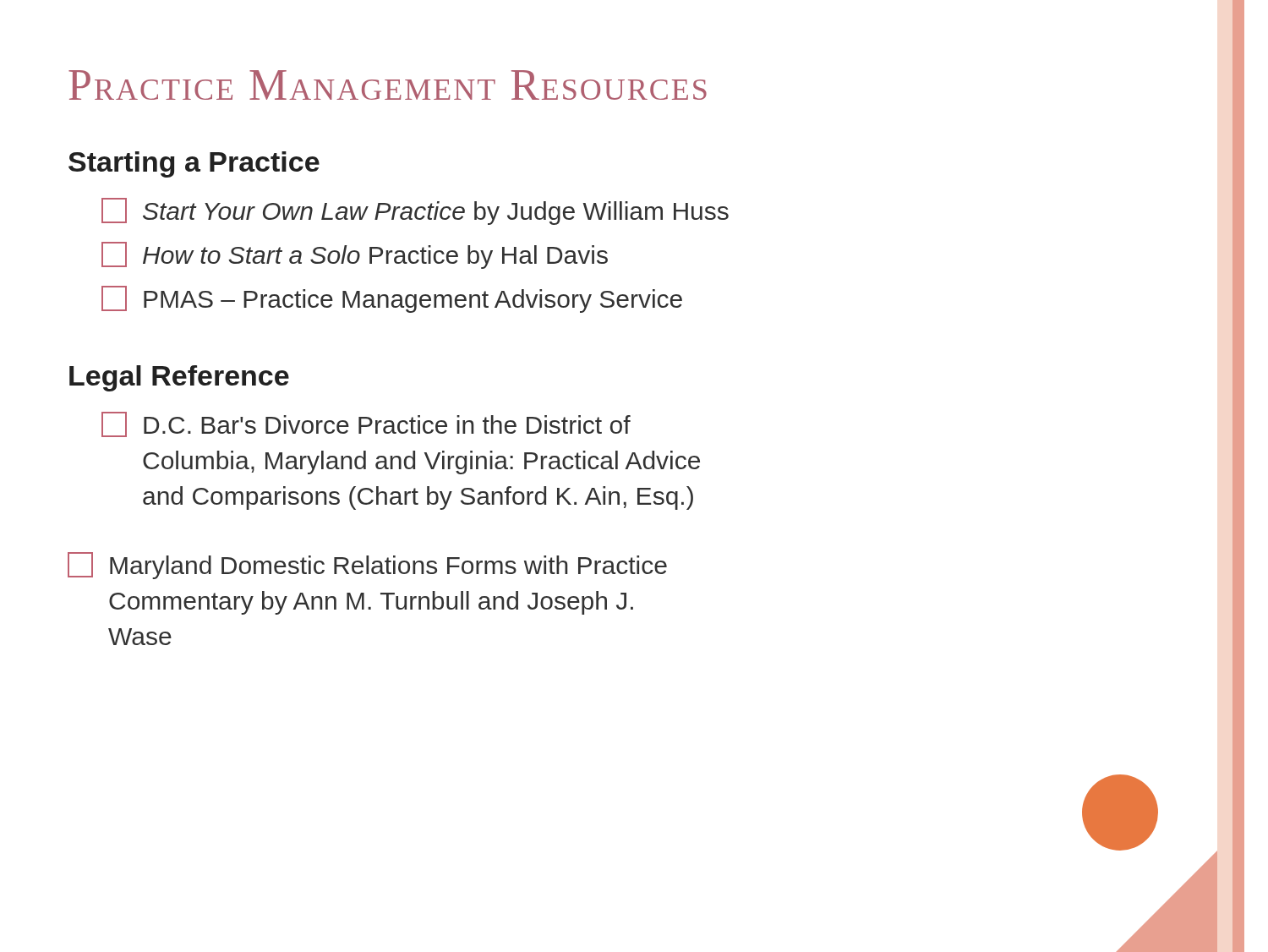The height and width of the screenshot is (952, 1268).
Task: Find the region starting "Practice Management Resources"
Action: coord(626,86)
